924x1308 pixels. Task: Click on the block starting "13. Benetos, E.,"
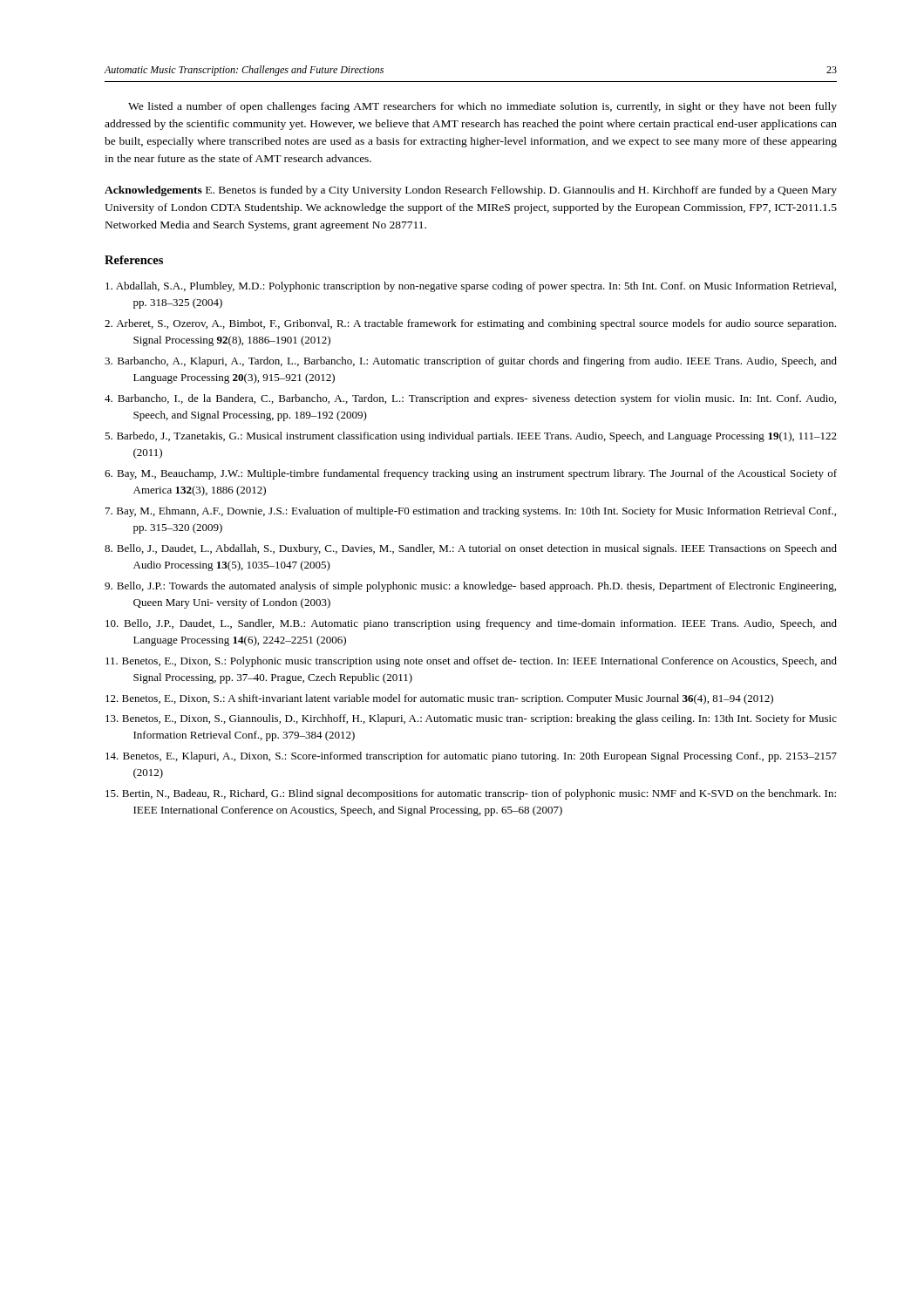471,727
